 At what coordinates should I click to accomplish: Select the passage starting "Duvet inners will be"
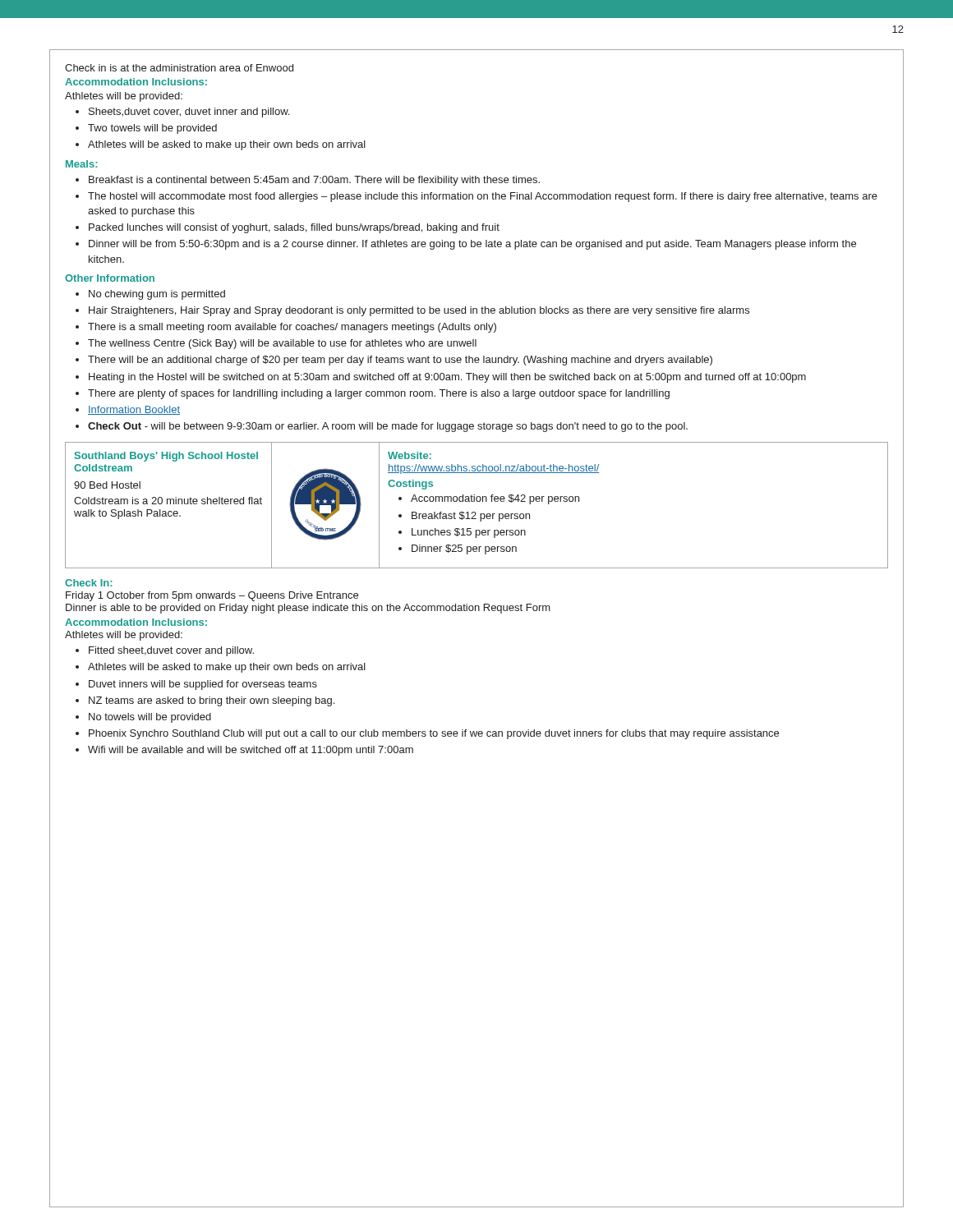click(x=202, y=683)
